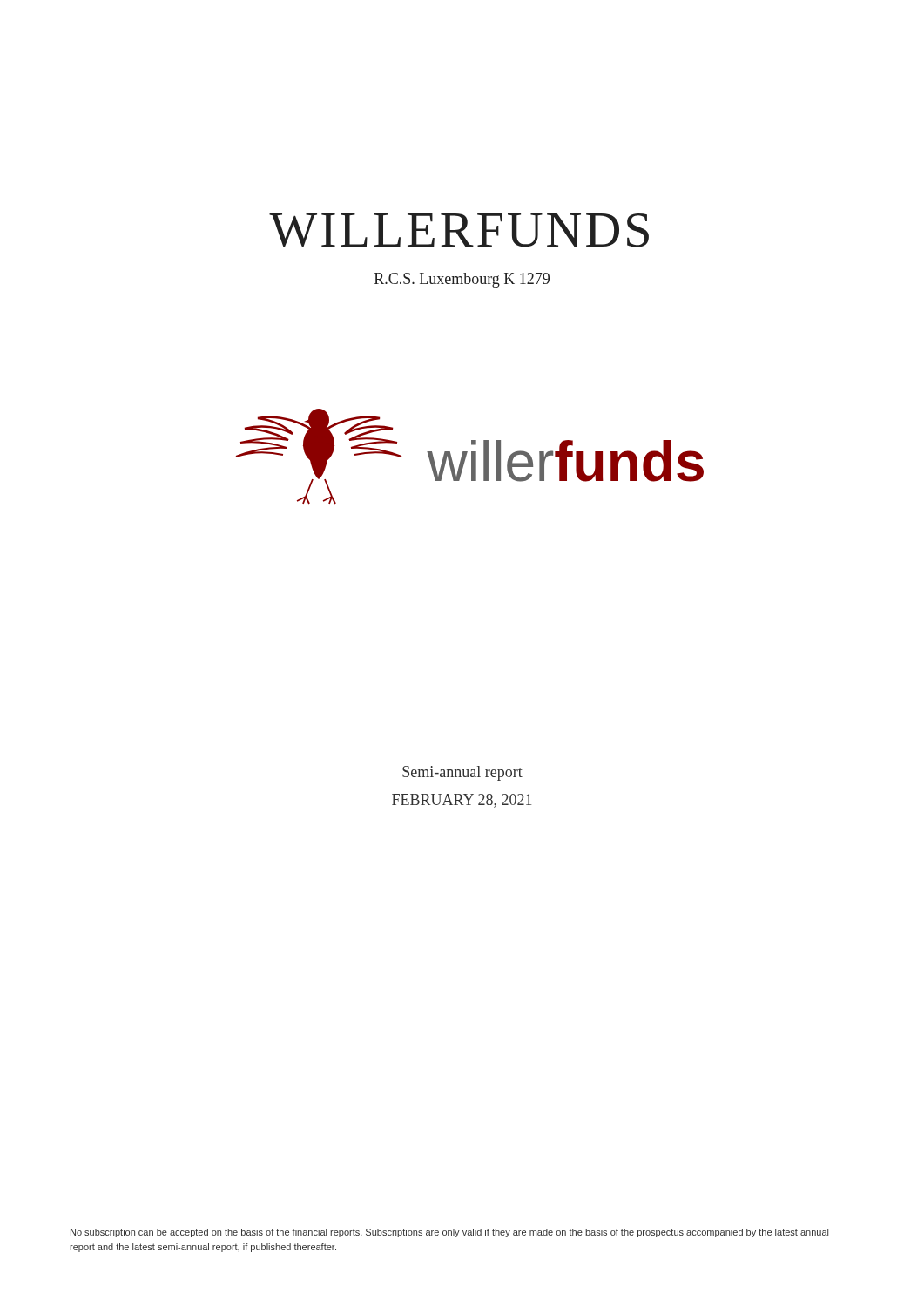The width and height of the screenshot is (924, 1307).
Task: Find the block starting "Semi-annual report FEBRUARY 28,"
Action: (x=462, y=786)
